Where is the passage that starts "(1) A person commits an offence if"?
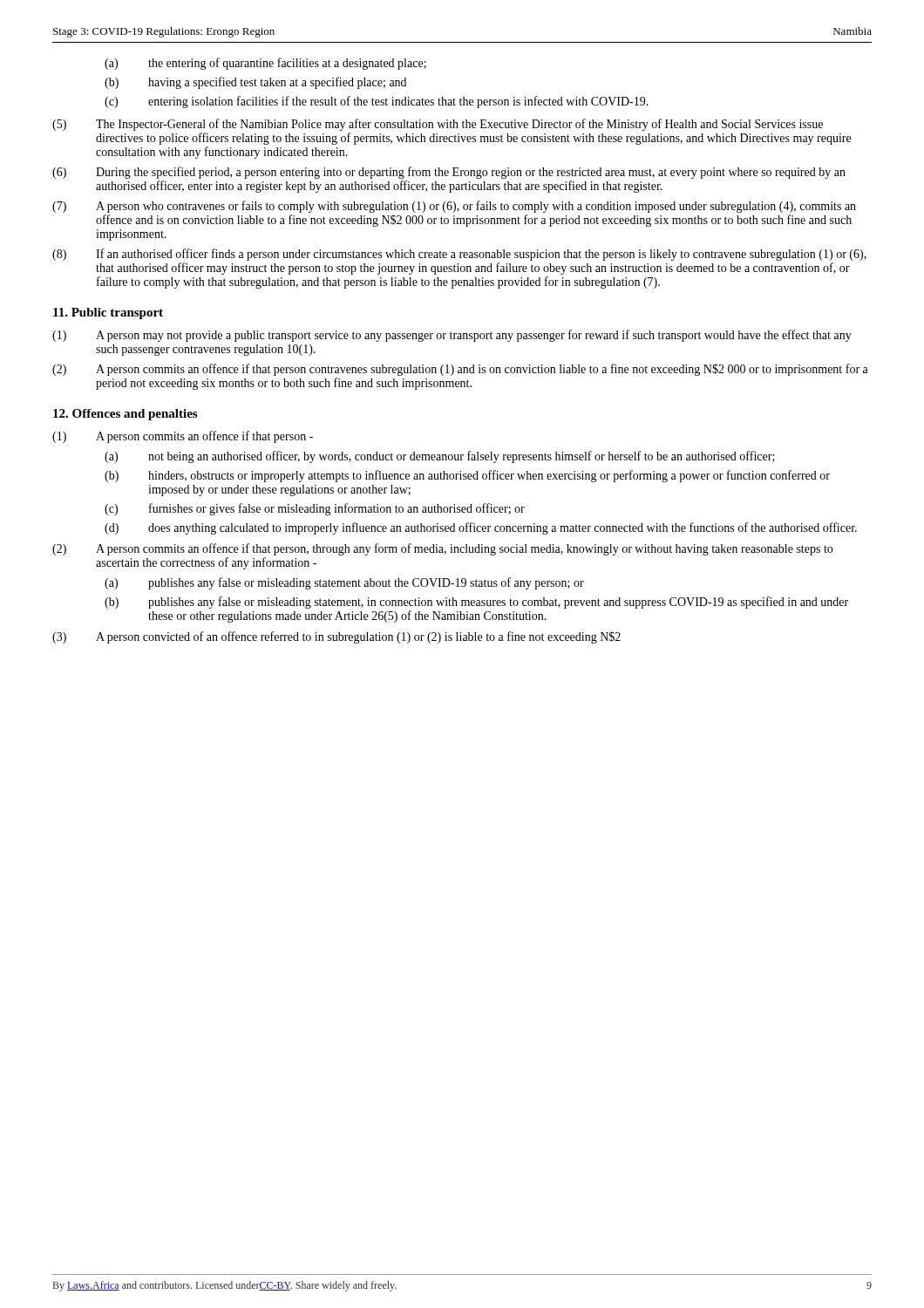Screen dimensions: 1308x924 [x=183, y=437]
